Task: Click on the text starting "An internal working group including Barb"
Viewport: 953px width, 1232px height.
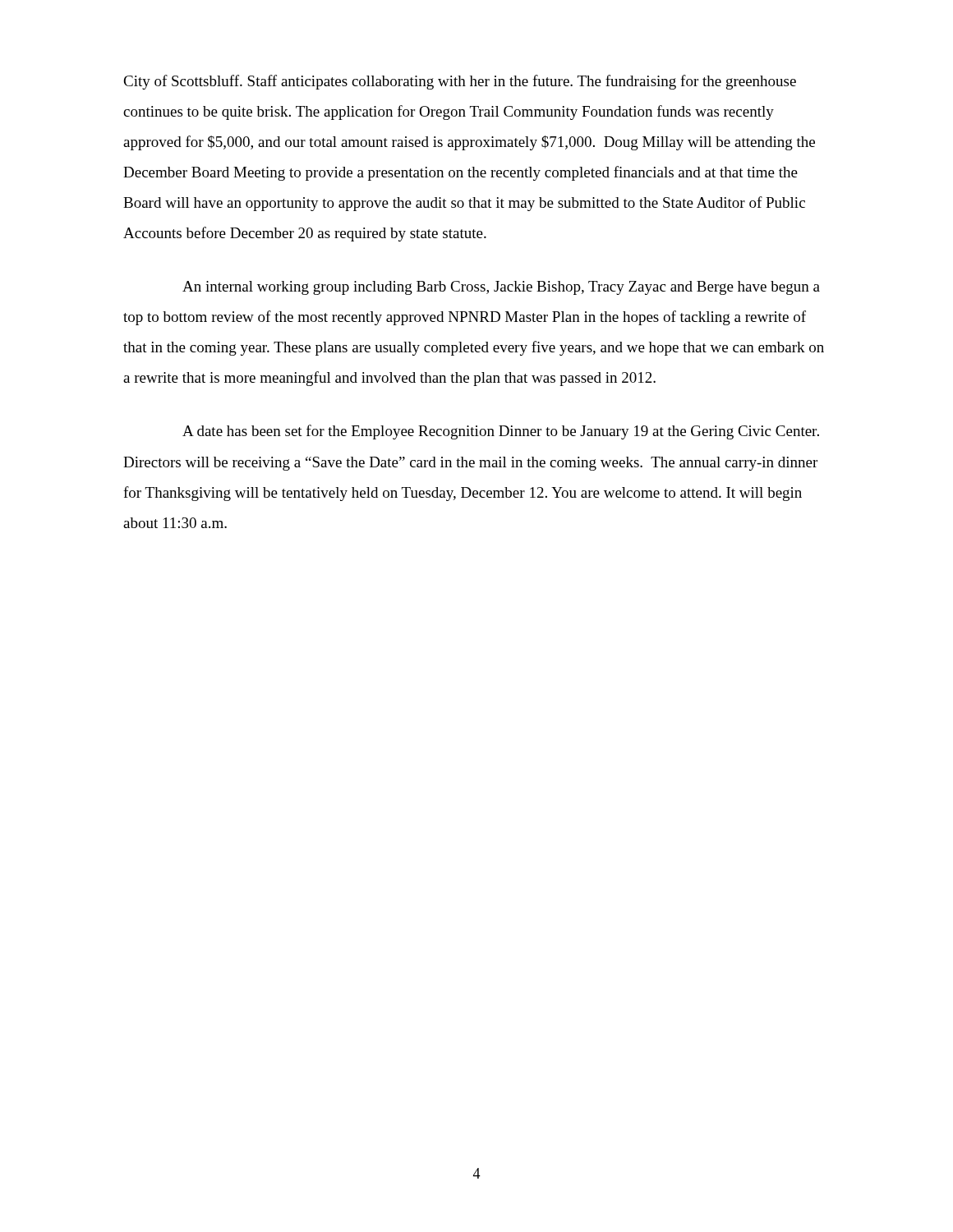Action: click(474, 332)
